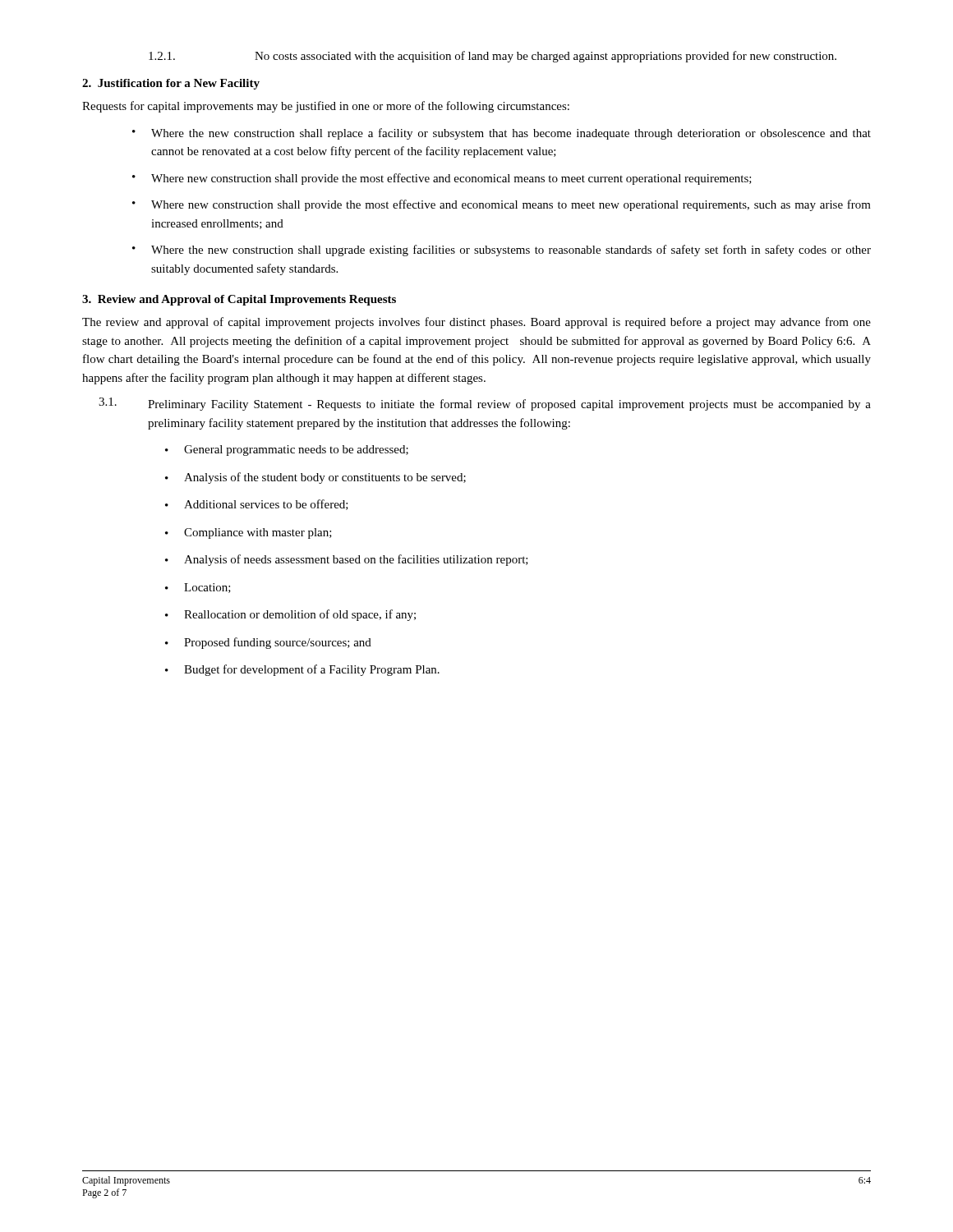Click on the list item that reads "• Compliance with"
The image size is (953, 1232).
point(249,533)
